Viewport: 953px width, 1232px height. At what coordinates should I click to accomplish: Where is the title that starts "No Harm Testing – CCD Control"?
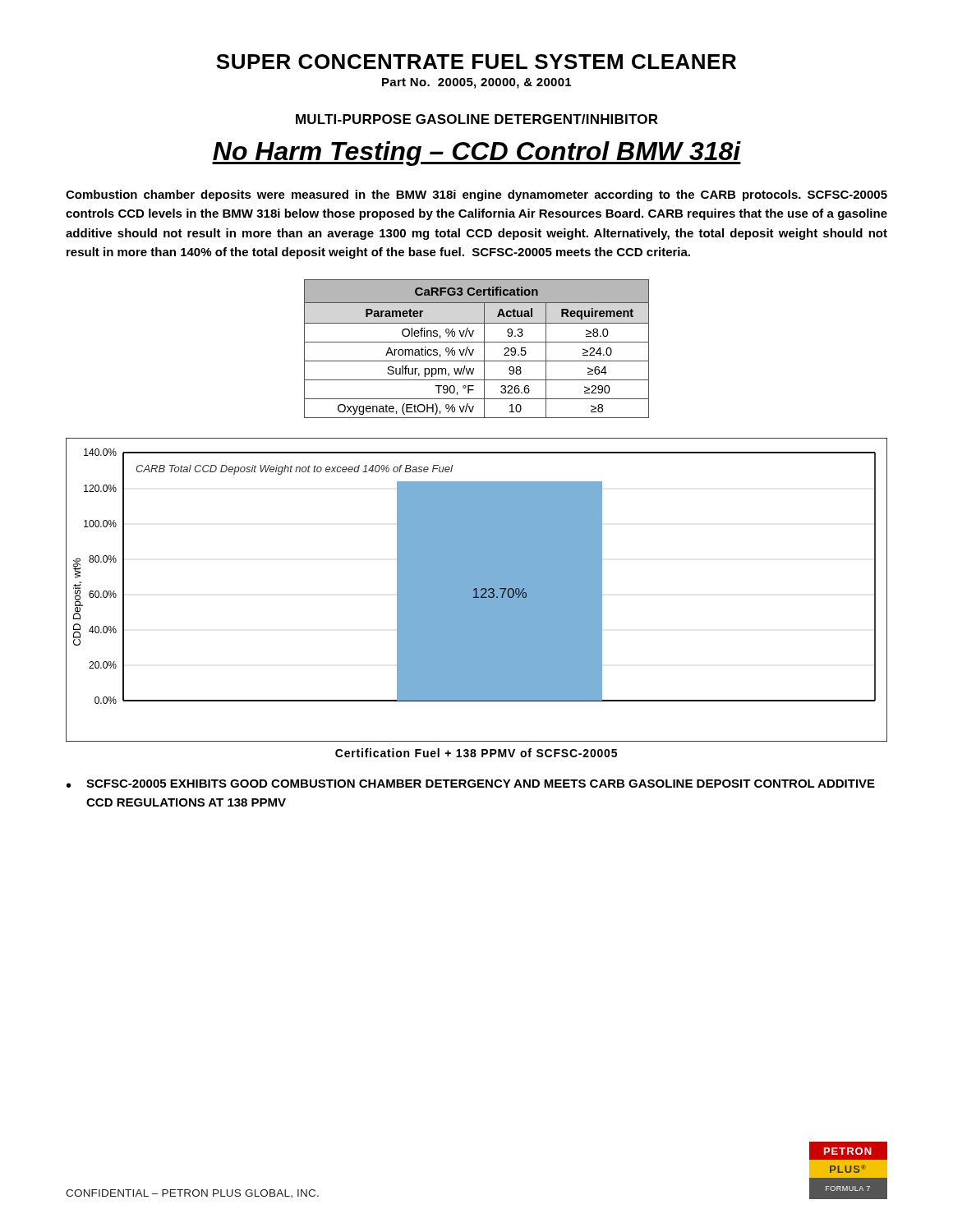click(476, 151)
